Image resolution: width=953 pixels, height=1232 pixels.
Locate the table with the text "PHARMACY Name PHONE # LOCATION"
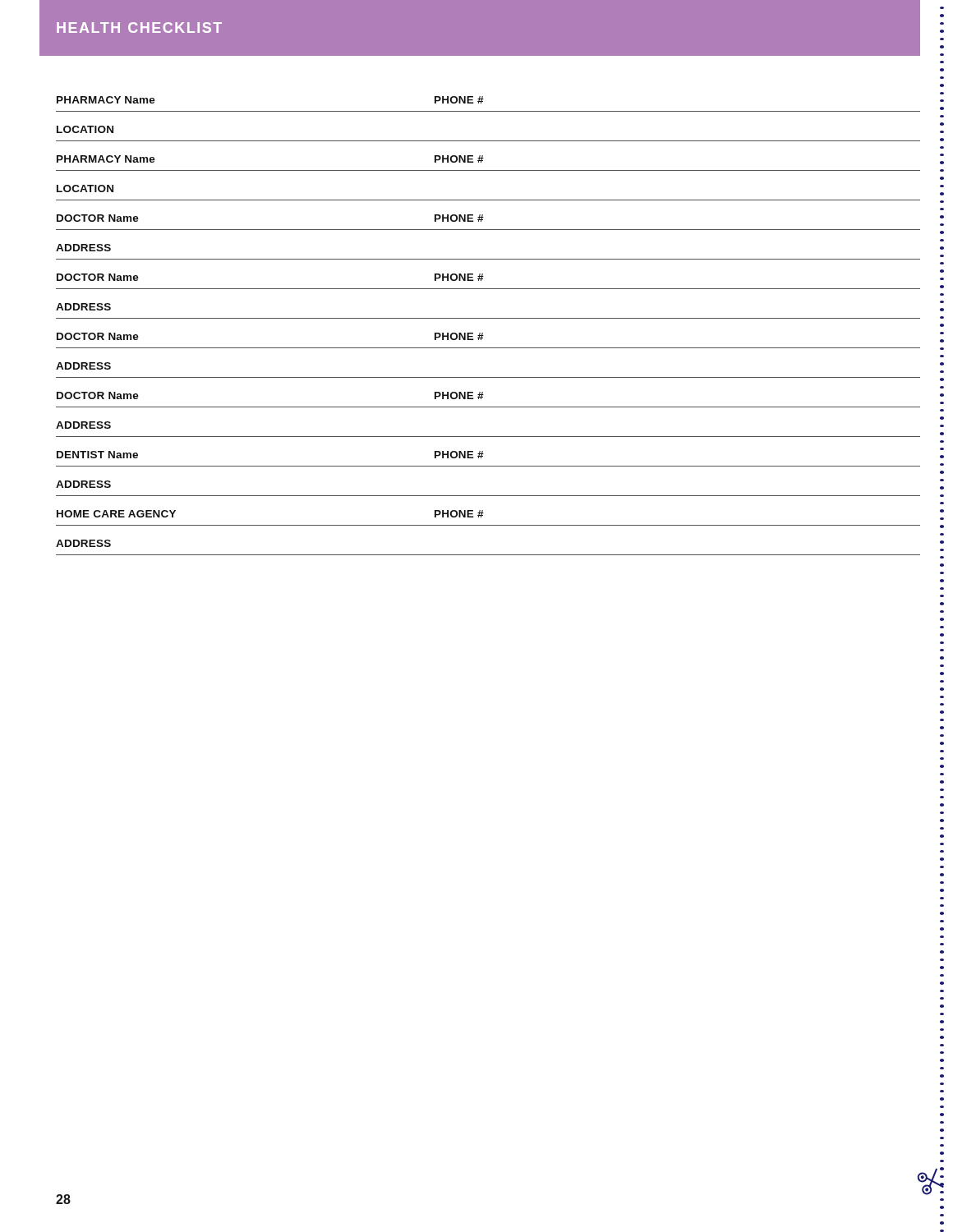click(x=488, y=624)
